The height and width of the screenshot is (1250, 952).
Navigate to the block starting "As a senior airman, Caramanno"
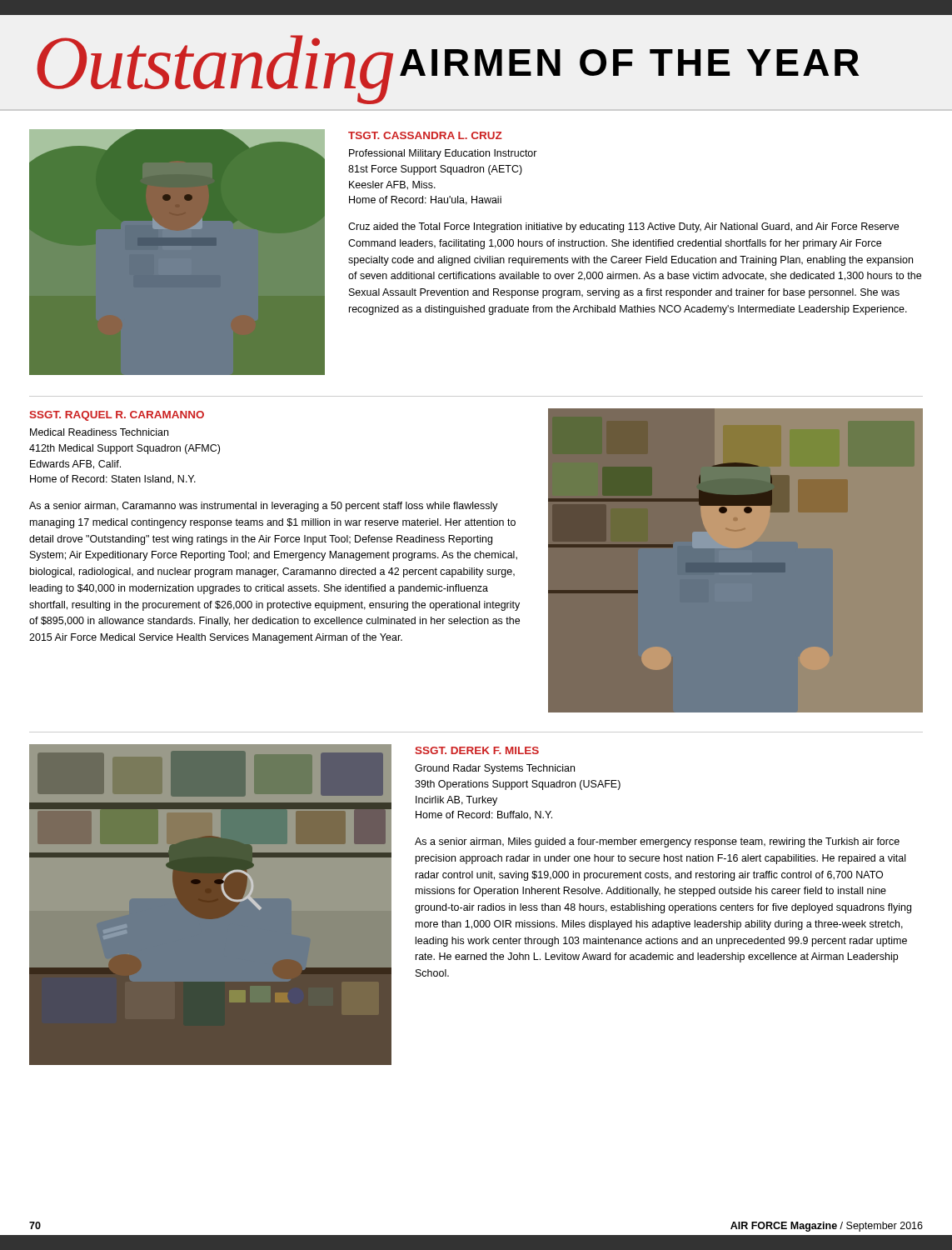275,572
